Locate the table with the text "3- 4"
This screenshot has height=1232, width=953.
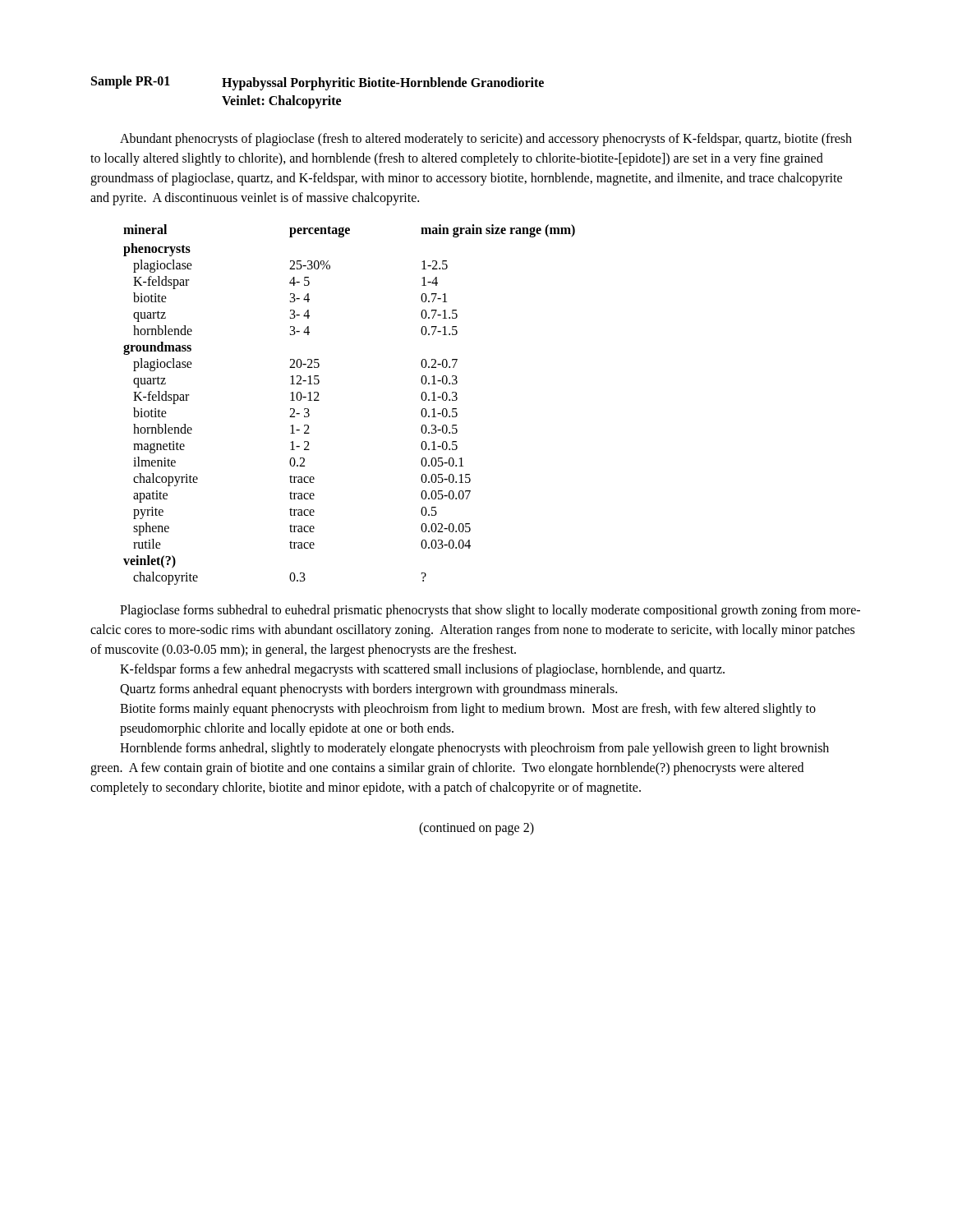[x=476, y=404]
